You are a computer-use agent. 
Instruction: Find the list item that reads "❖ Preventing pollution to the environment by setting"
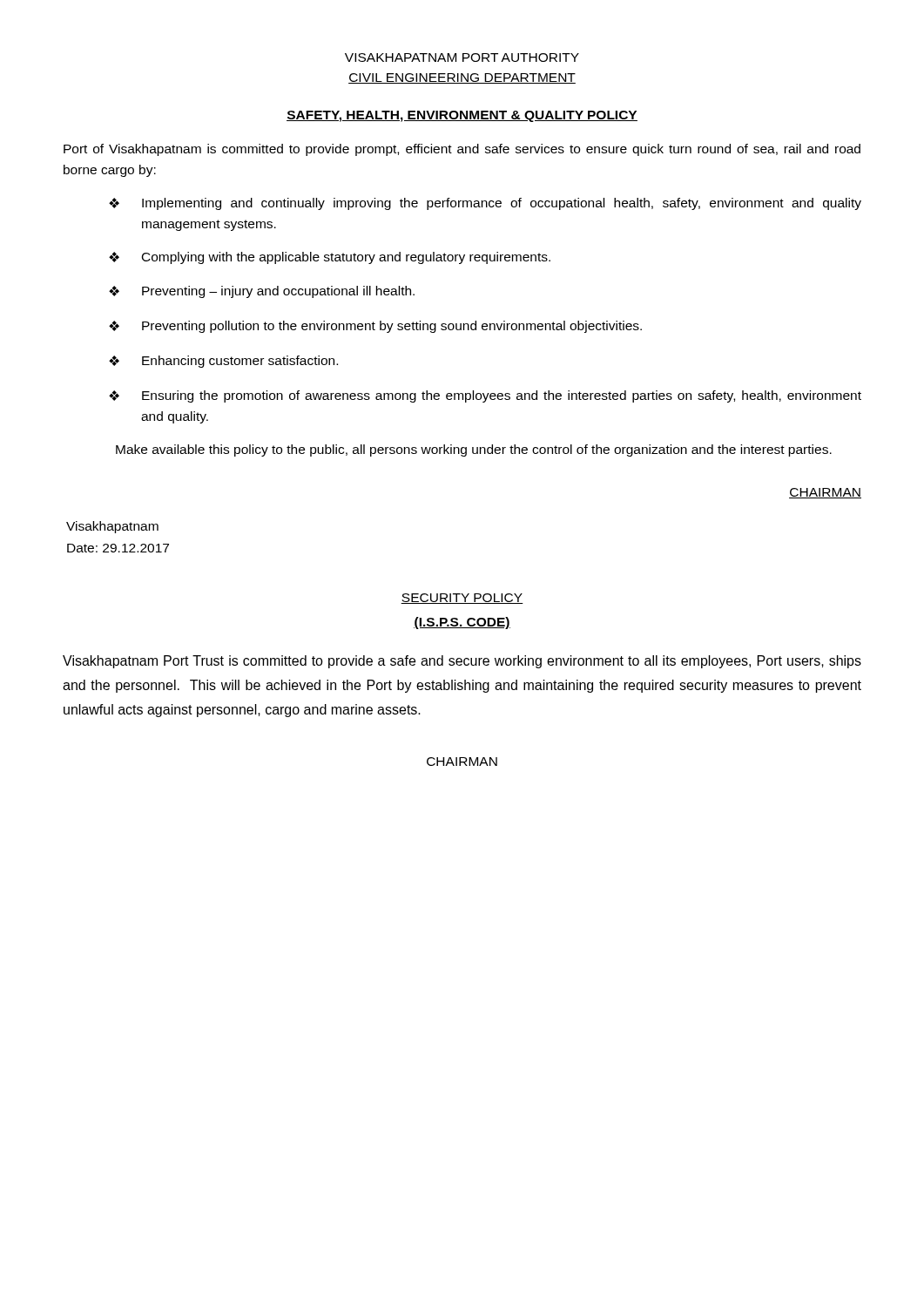coord(462,327)
